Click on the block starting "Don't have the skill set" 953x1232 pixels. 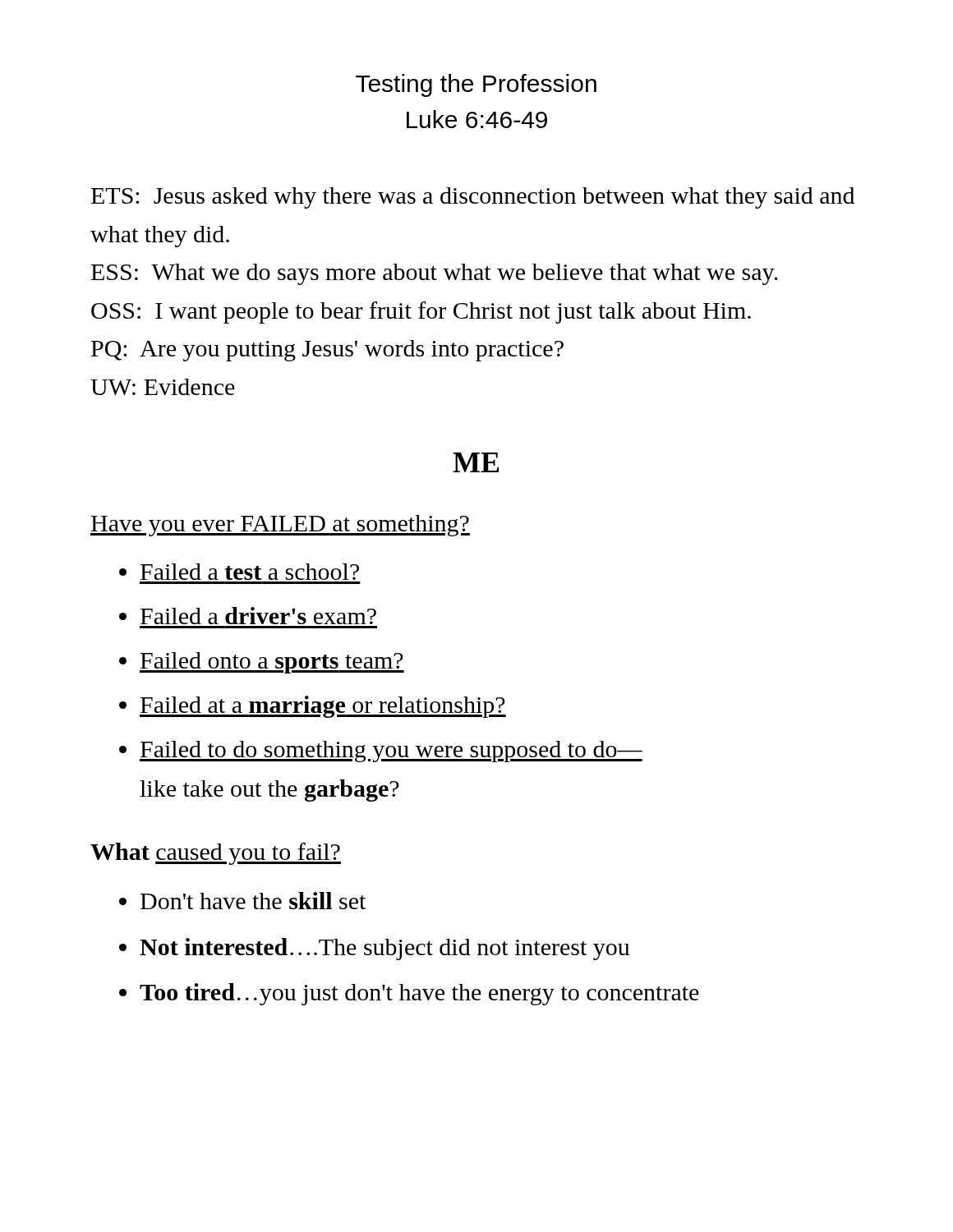253,901
